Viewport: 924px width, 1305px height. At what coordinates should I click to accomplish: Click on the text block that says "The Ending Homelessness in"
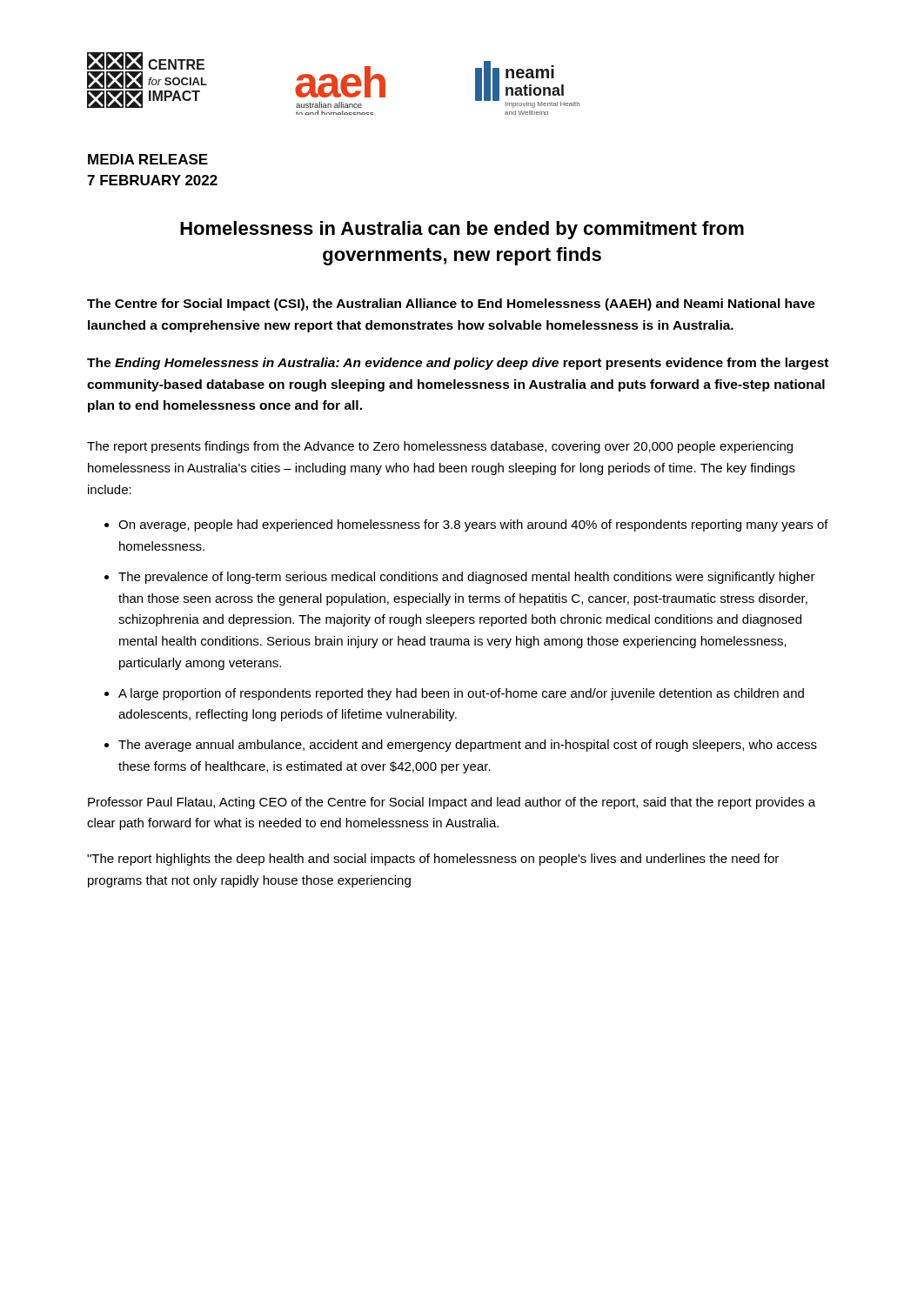click(x=458, y=384)
